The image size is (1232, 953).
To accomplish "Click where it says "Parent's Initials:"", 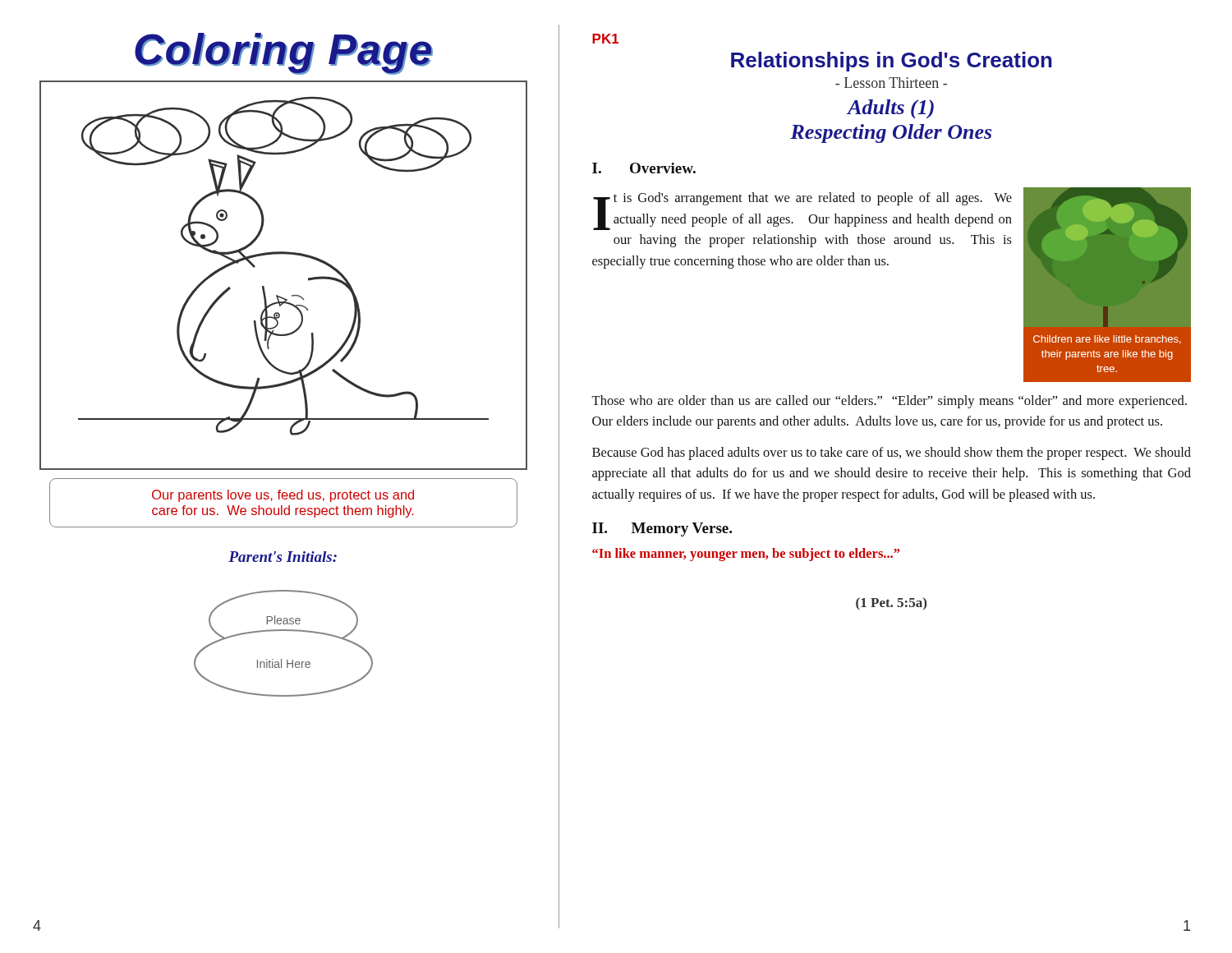I will coord(283,557).
